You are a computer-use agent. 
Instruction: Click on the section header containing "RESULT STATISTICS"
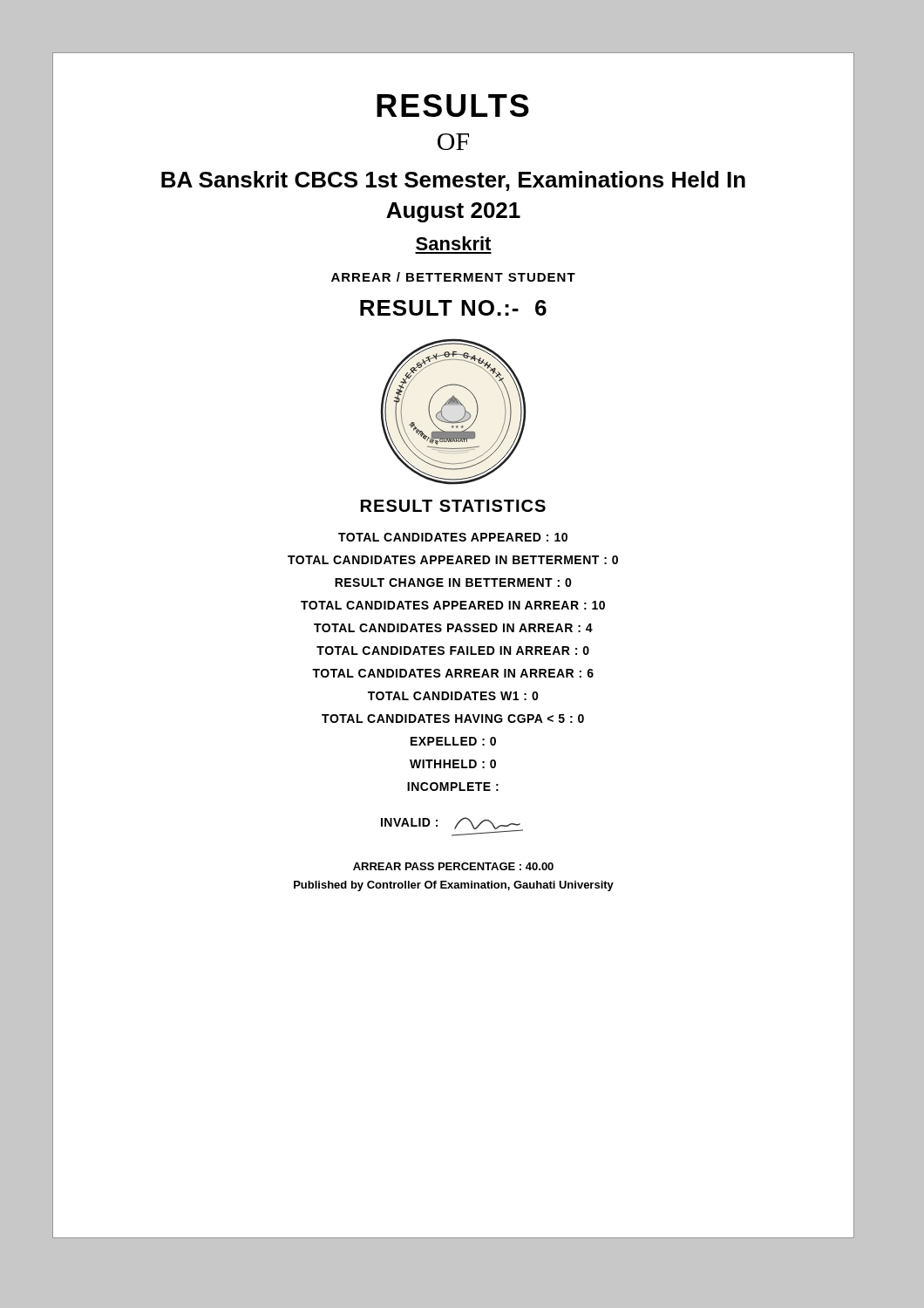[x=453, y=506]
